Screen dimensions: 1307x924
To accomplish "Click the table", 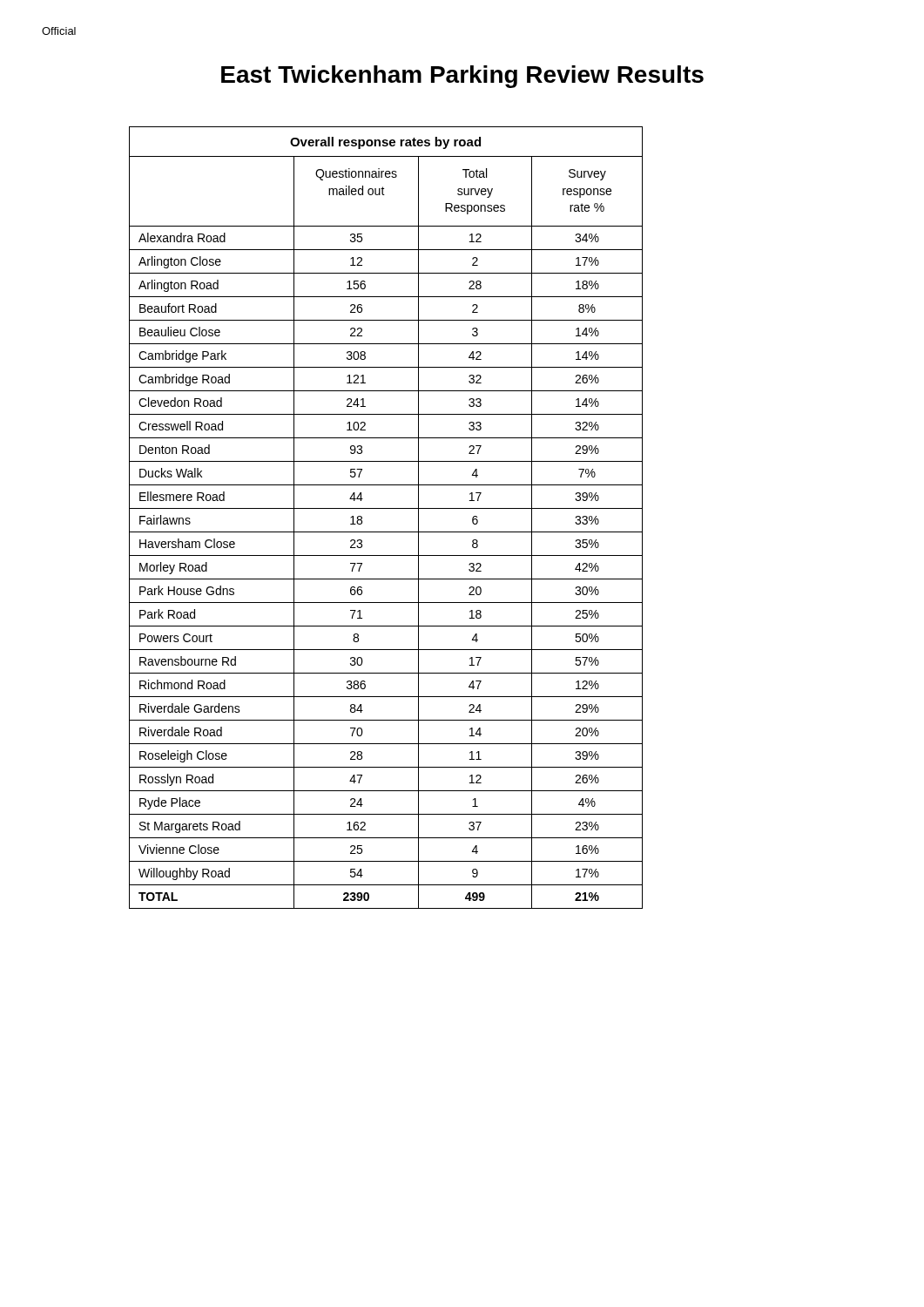I will click(x=386, y=518).
